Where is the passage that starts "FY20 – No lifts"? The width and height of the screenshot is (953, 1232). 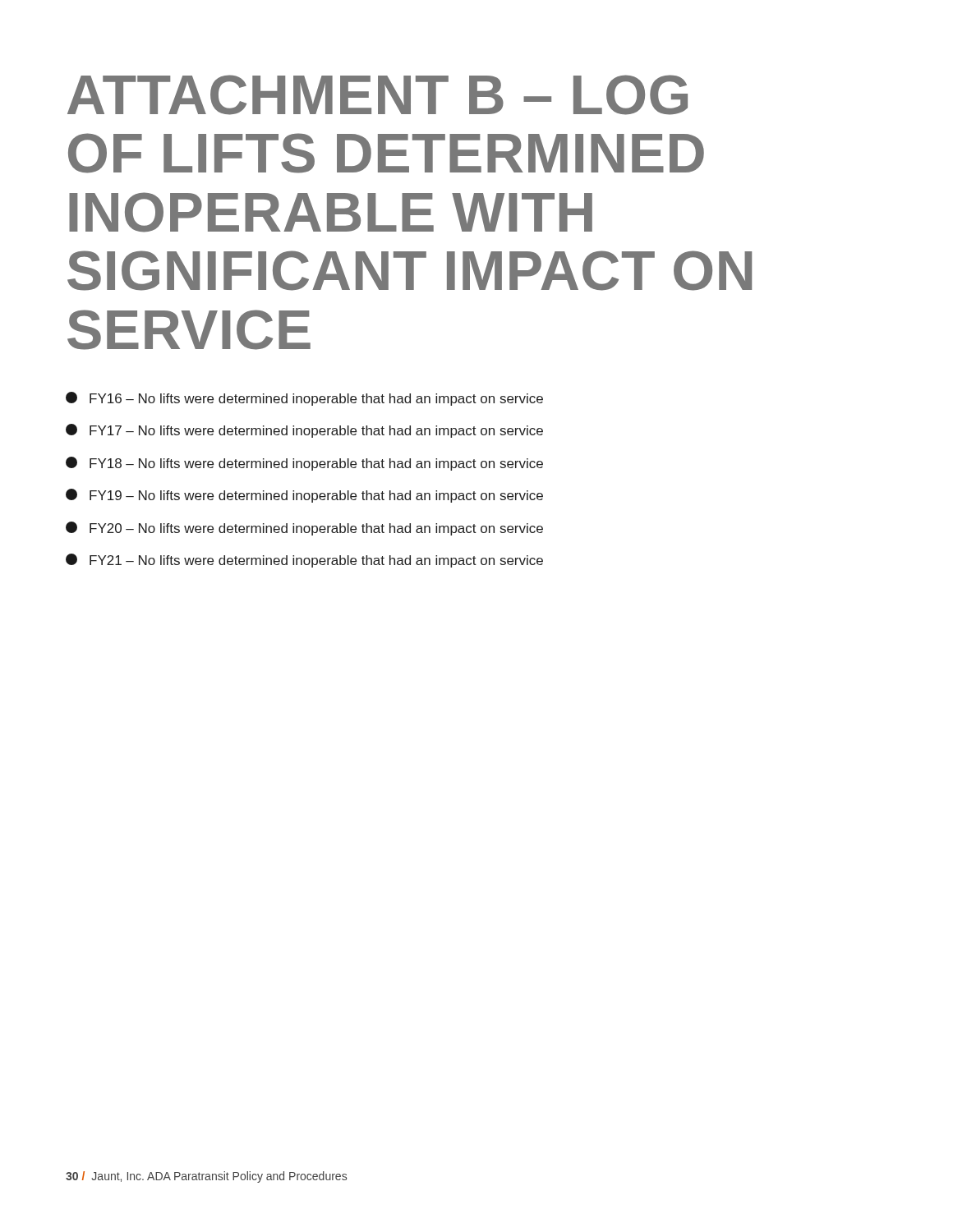(x=305, y=529)
